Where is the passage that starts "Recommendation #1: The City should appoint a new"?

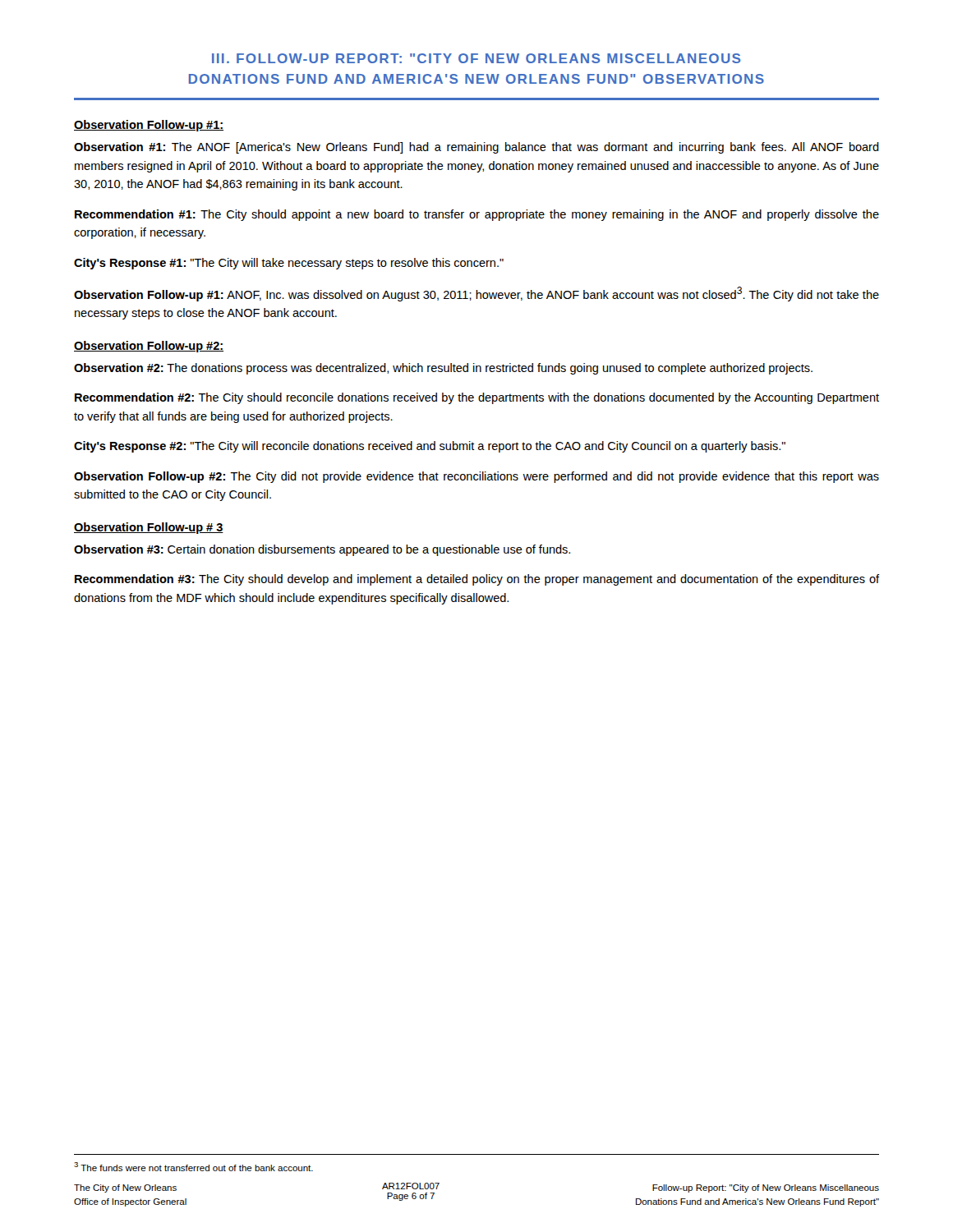click(476, 223)
